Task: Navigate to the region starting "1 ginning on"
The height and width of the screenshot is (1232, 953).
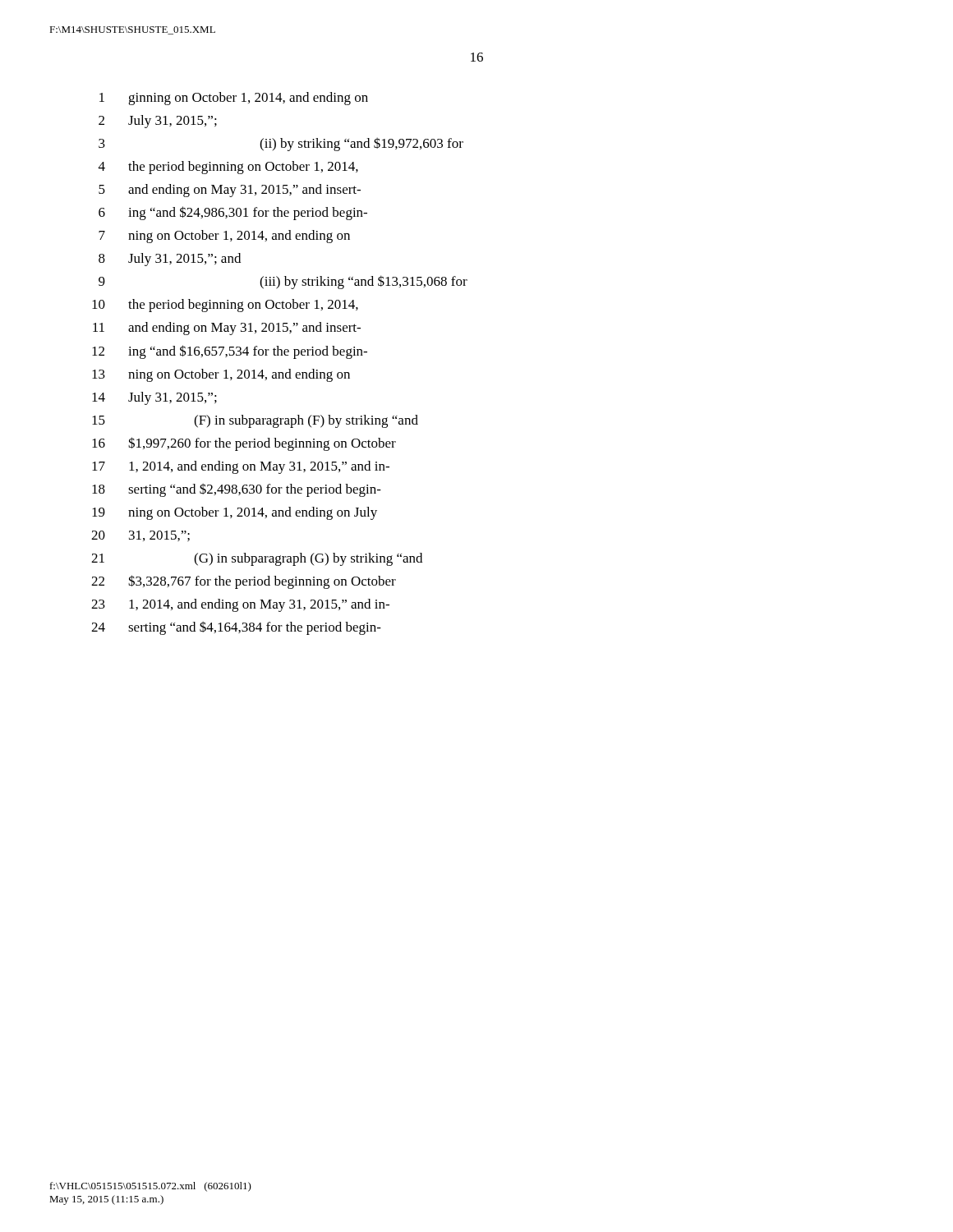Action: click(x=234, y=99)
